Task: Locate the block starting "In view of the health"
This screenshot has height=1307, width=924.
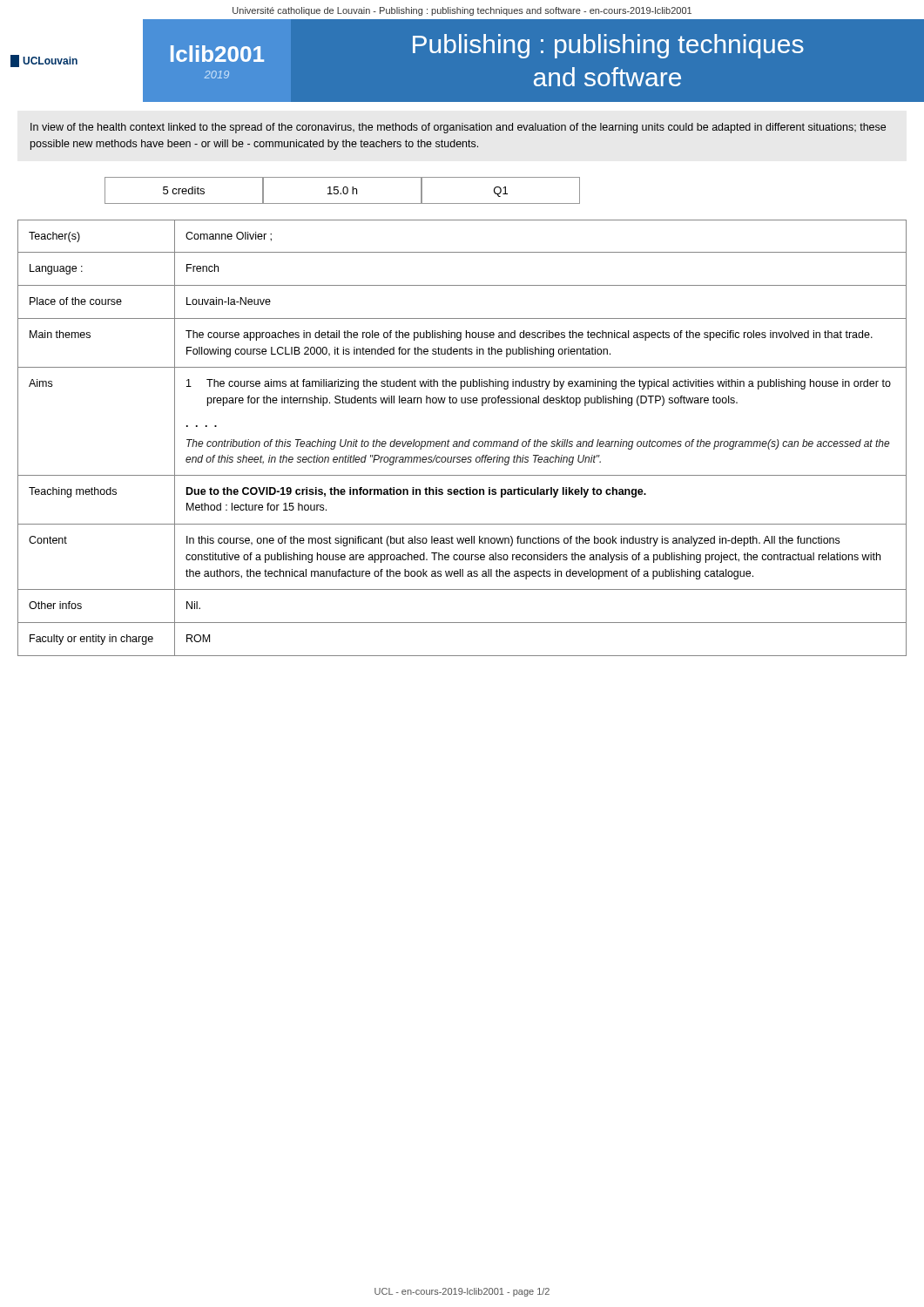Action: 458,135
